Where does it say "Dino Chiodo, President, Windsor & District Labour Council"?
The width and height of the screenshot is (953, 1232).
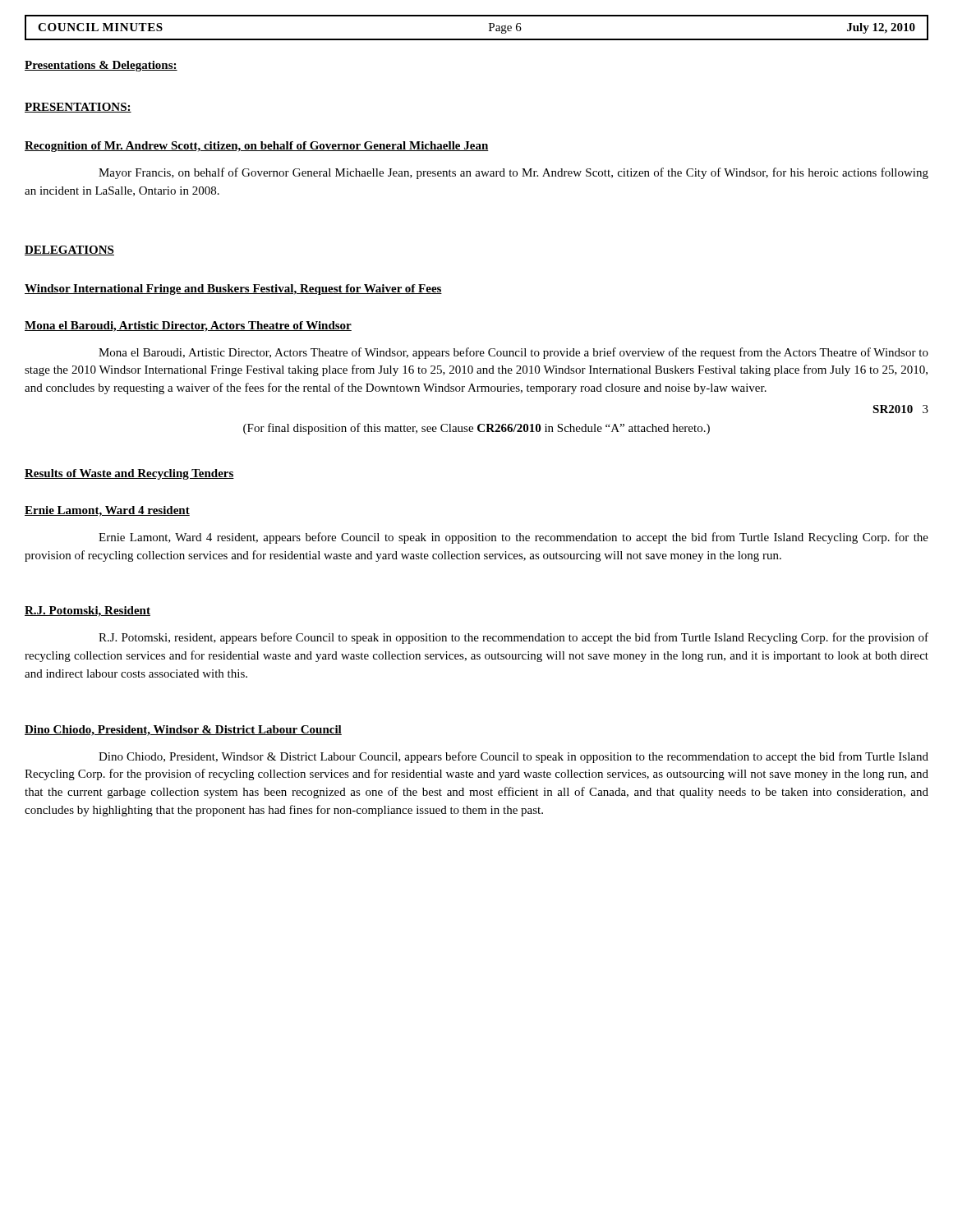pyautogui.click(x=183, y=729)
